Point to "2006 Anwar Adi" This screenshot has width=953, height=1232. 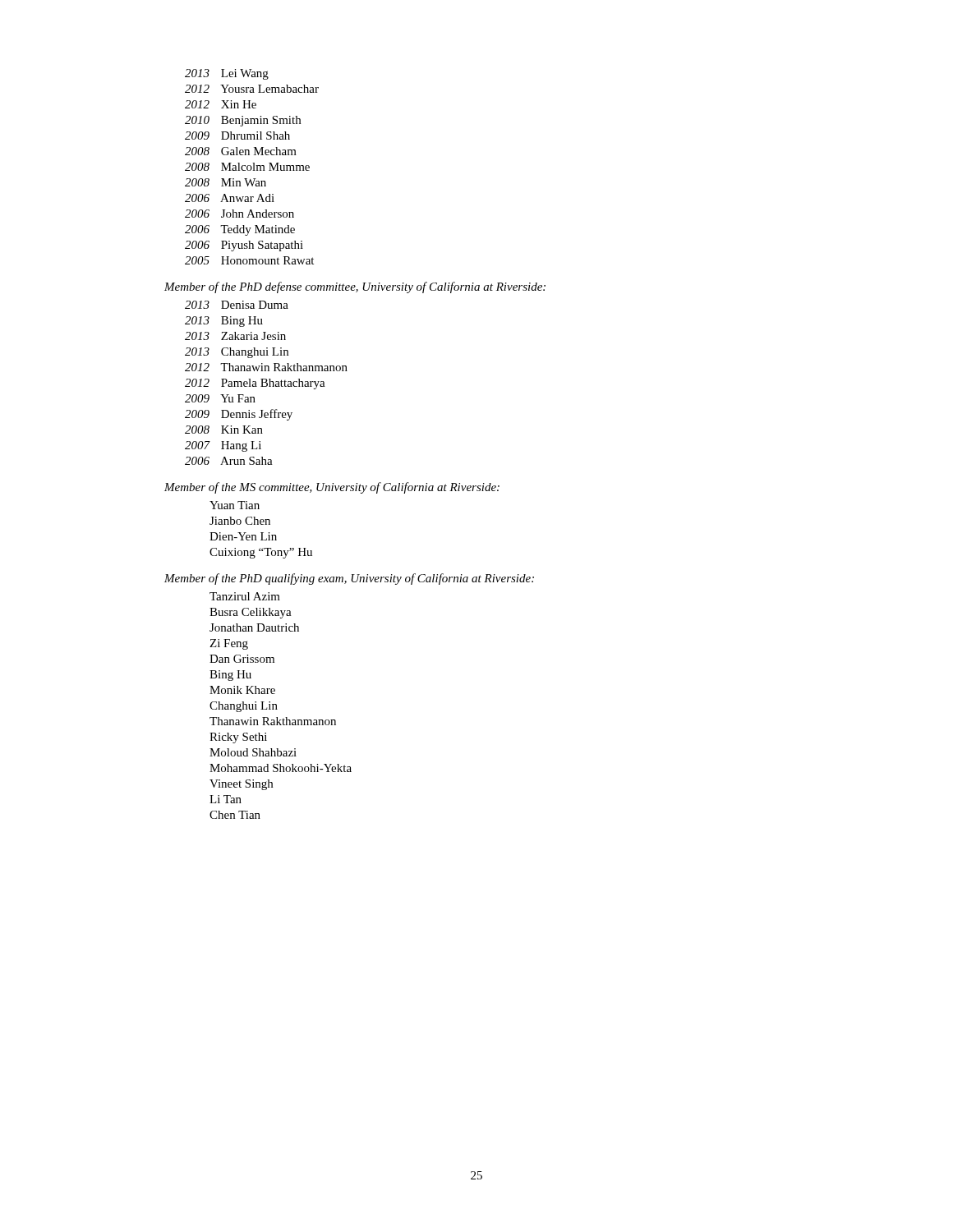tap(219, 198)
